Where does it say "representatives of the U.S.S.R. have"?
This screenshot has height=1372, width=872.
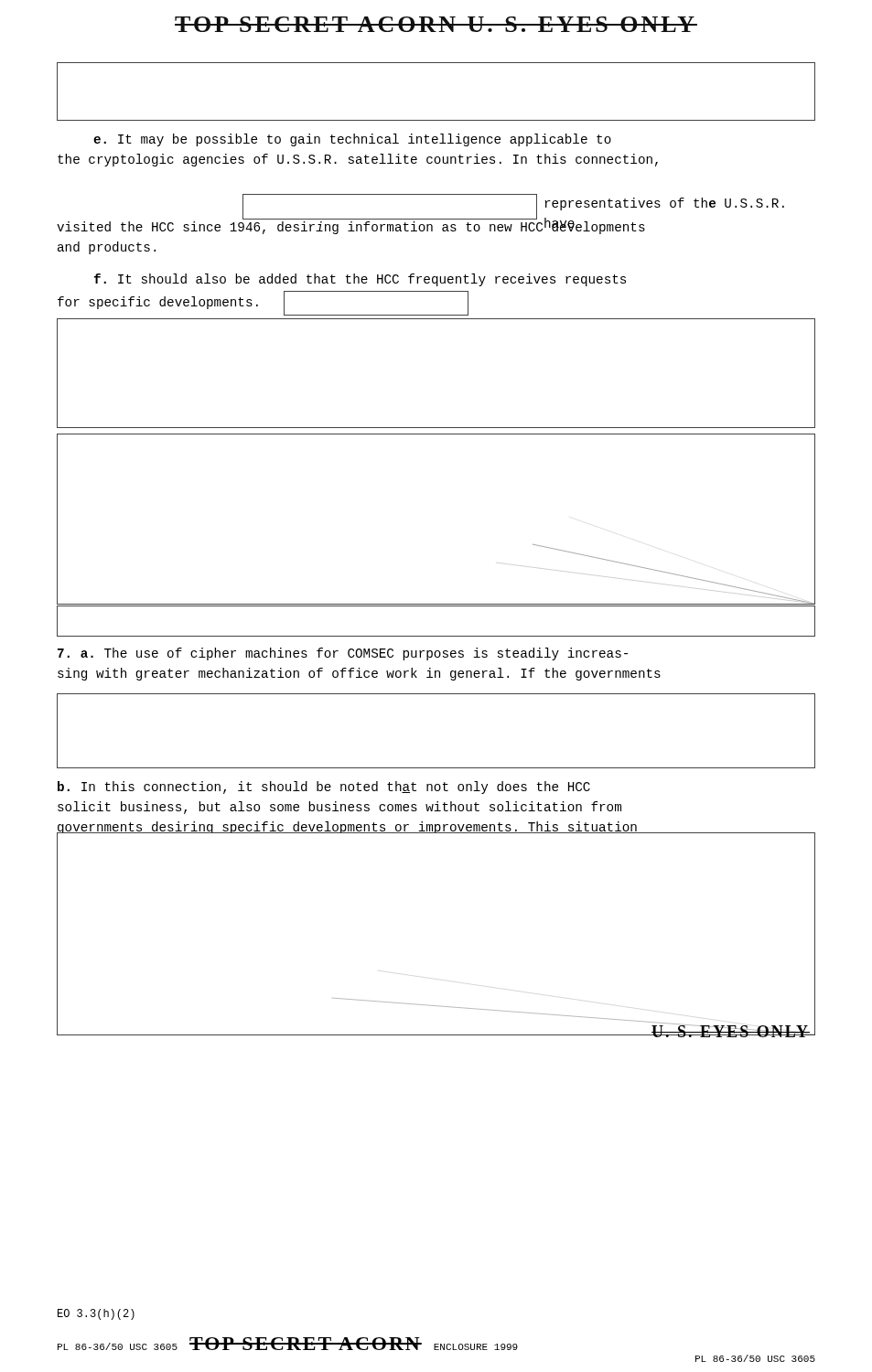[665, 214]
